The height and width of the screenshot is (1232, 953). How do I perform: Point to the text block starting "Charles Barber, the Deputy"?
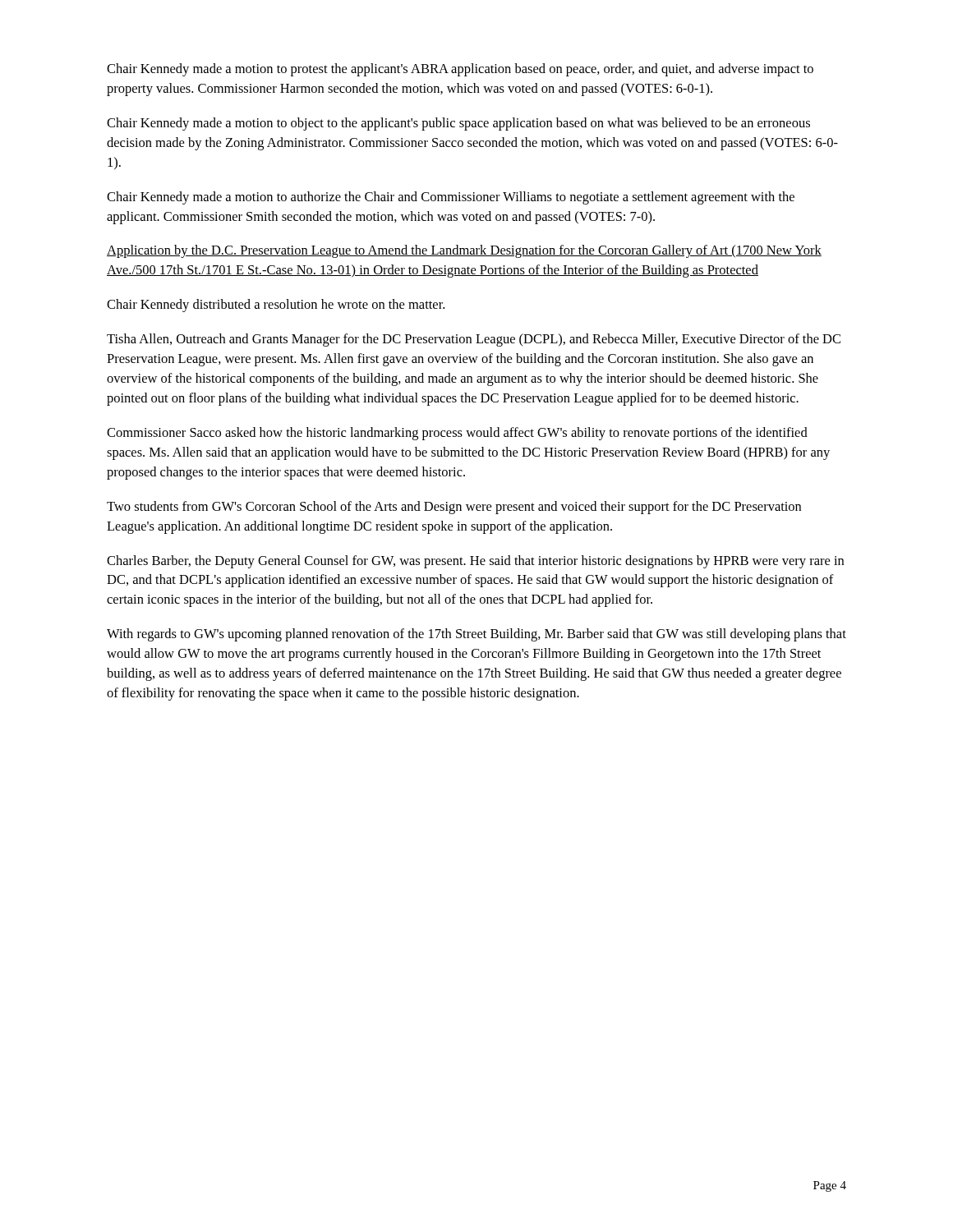click(x=476, y=580)
